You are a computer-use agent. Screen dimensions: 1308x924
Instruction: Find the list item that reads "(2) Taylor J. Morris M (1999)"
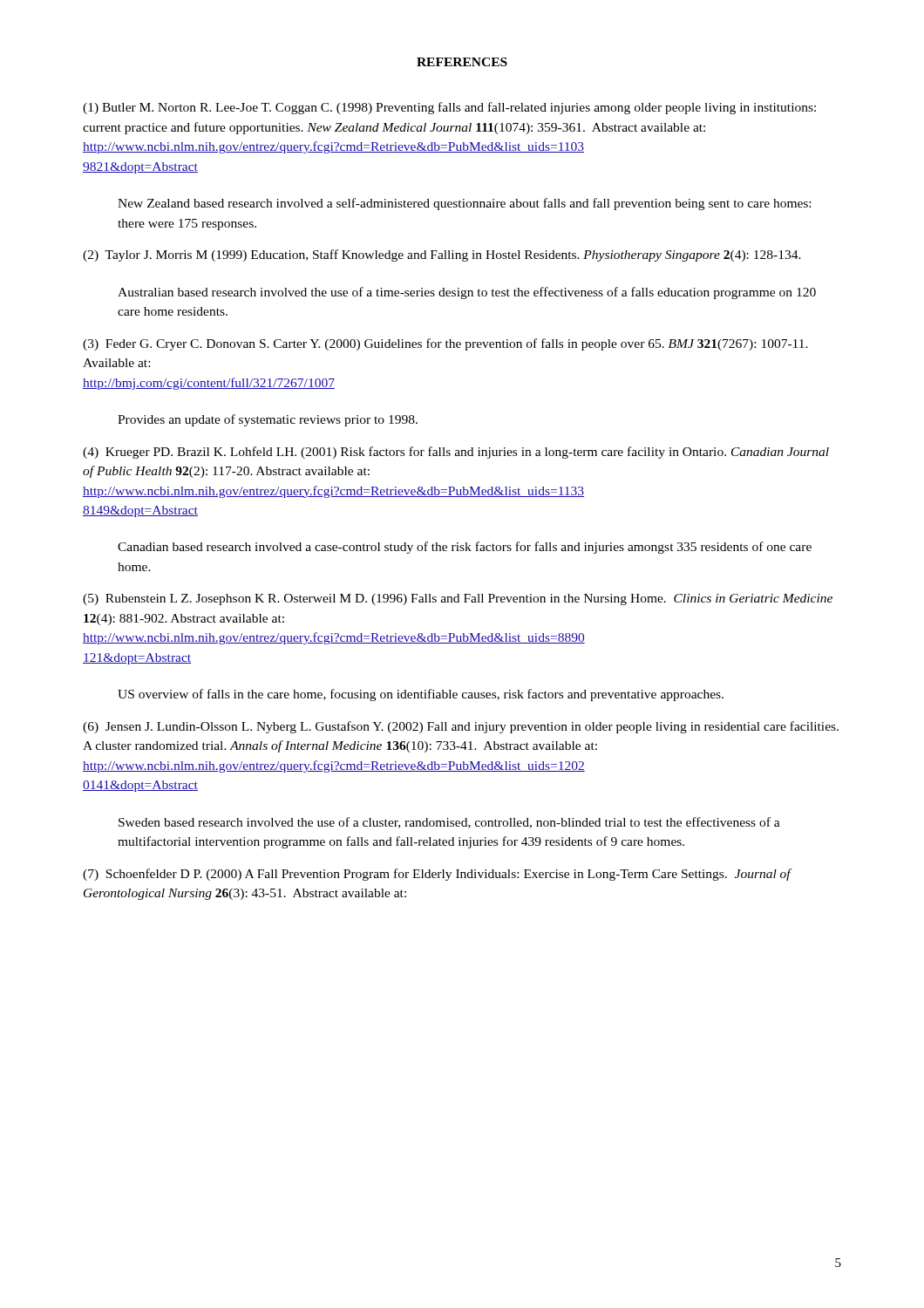442,254
